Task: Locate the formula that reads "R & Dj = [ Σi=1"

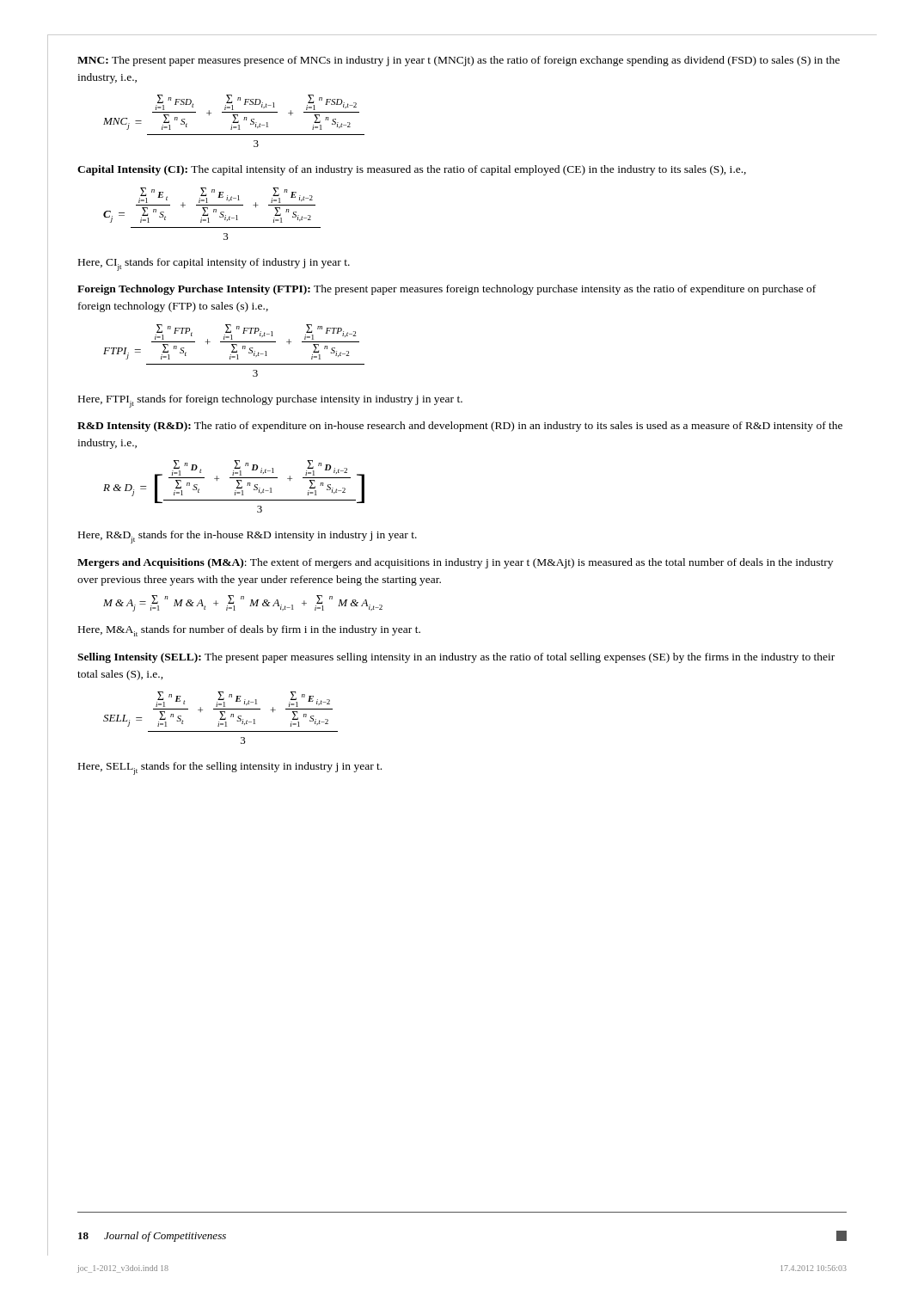Action: (x=234, y=482)
